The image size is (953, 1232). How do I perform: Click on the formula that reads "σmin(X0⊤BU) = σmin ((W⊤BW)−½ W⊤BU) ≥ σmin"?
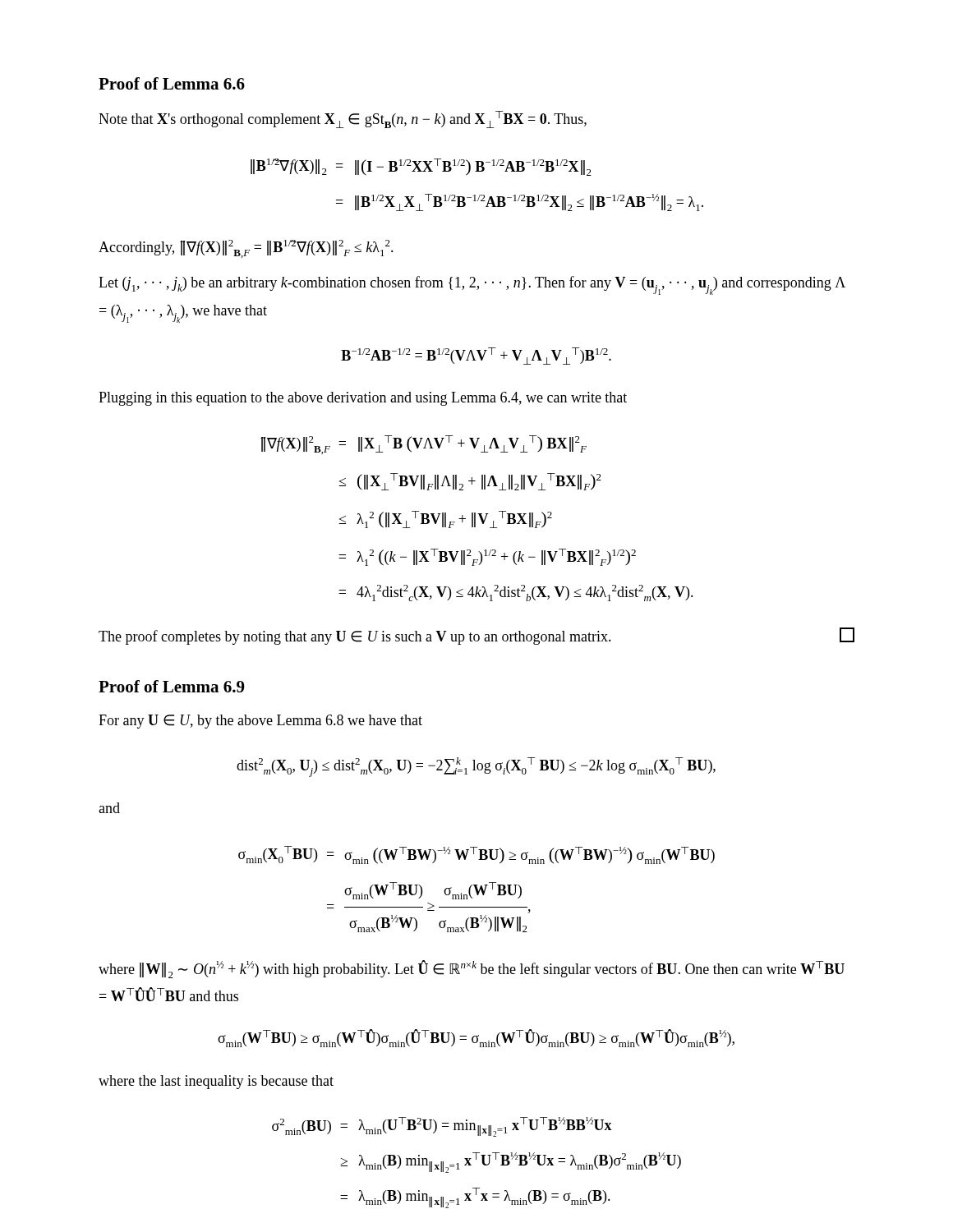(x=476, y=889)
